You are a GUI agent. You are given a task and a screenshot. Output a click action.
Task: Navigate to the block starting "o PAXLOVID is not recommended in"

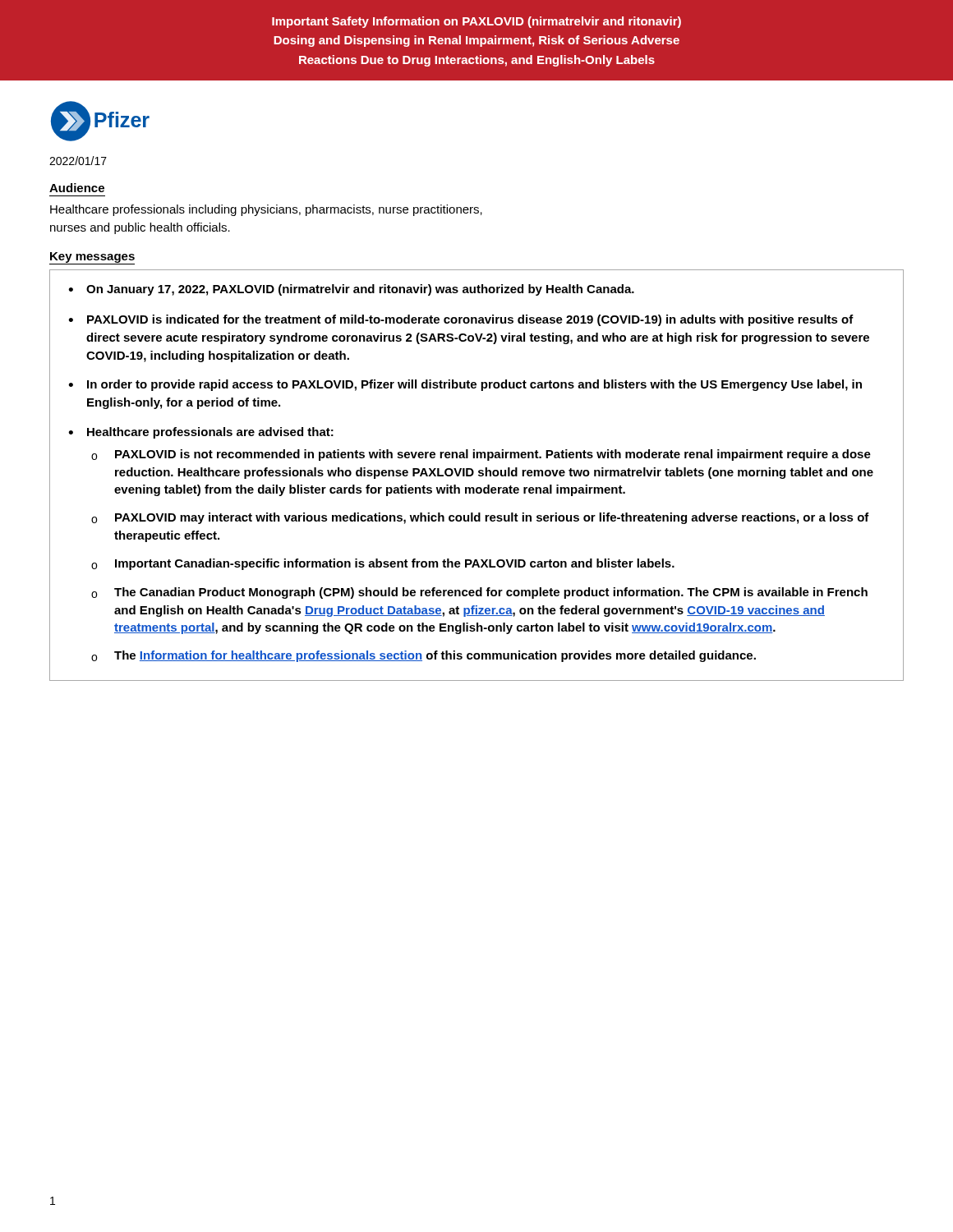click(488, 472)
